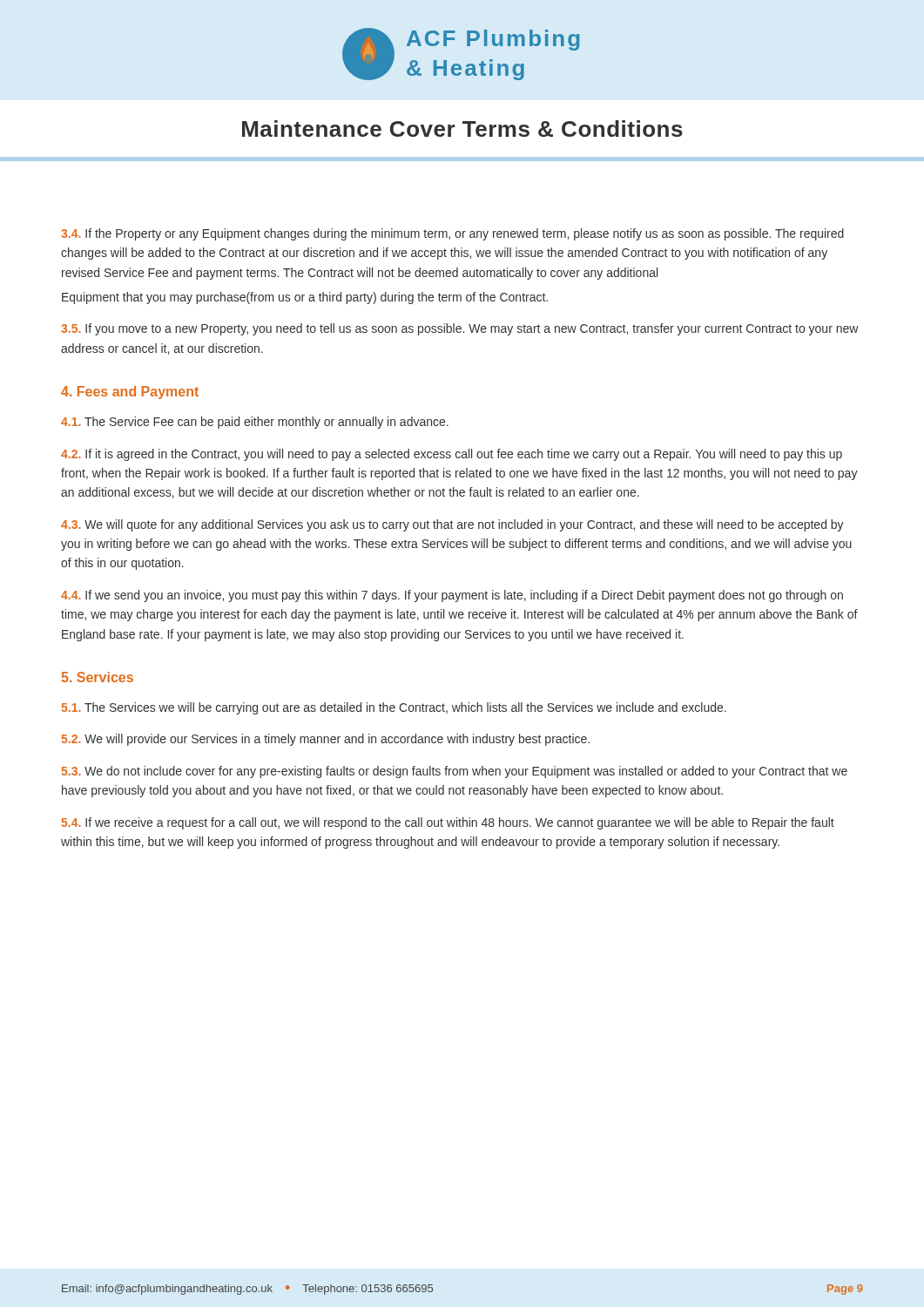The height and width of the screenshot is (1307, 924).
Task: Navigate to the element starting "1. The Services we will"
Action: click(462, 708)
